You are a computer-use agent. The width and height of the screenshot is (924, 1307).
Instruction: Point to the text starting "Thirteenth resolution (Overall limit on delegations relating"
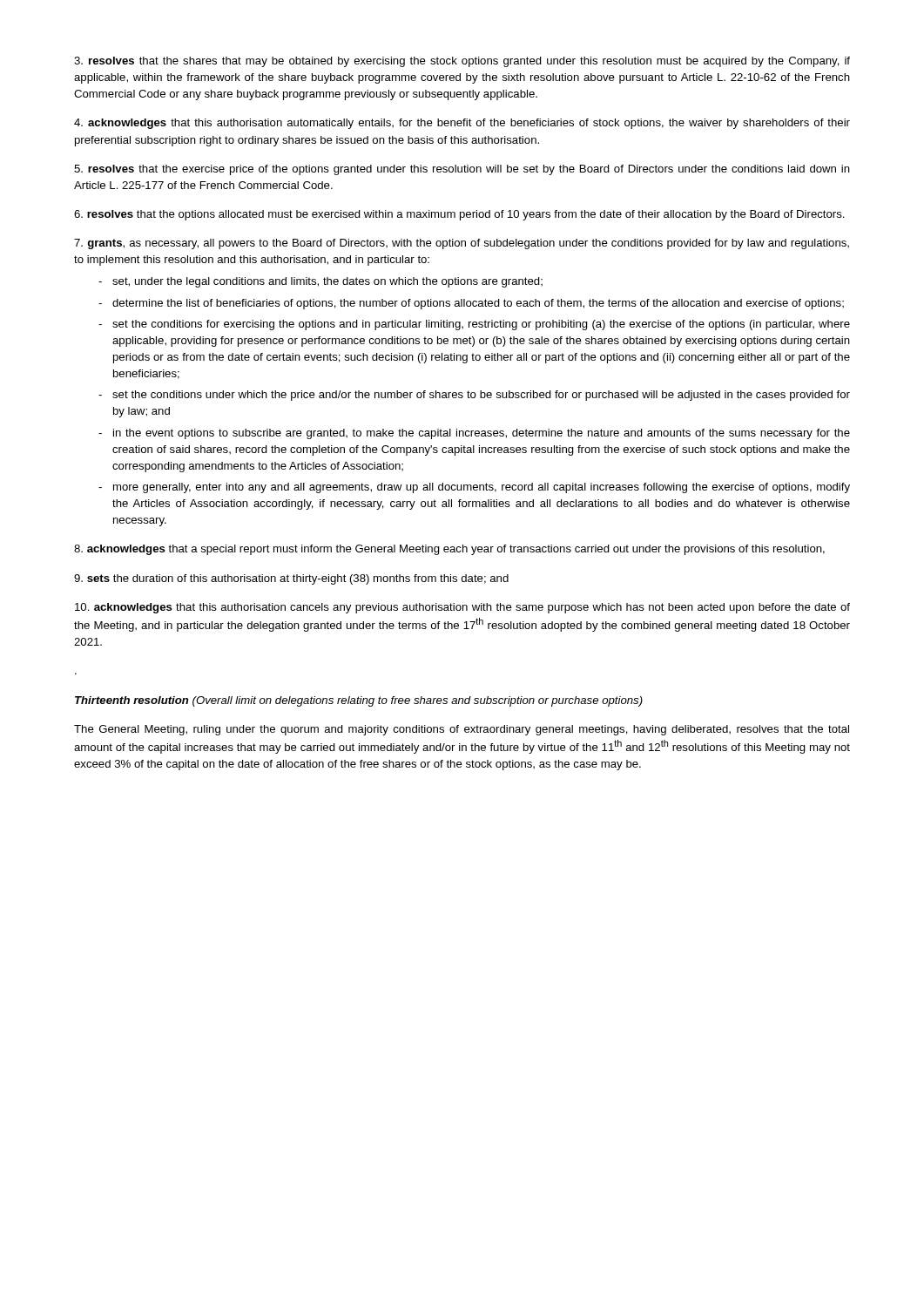point(462,700)
